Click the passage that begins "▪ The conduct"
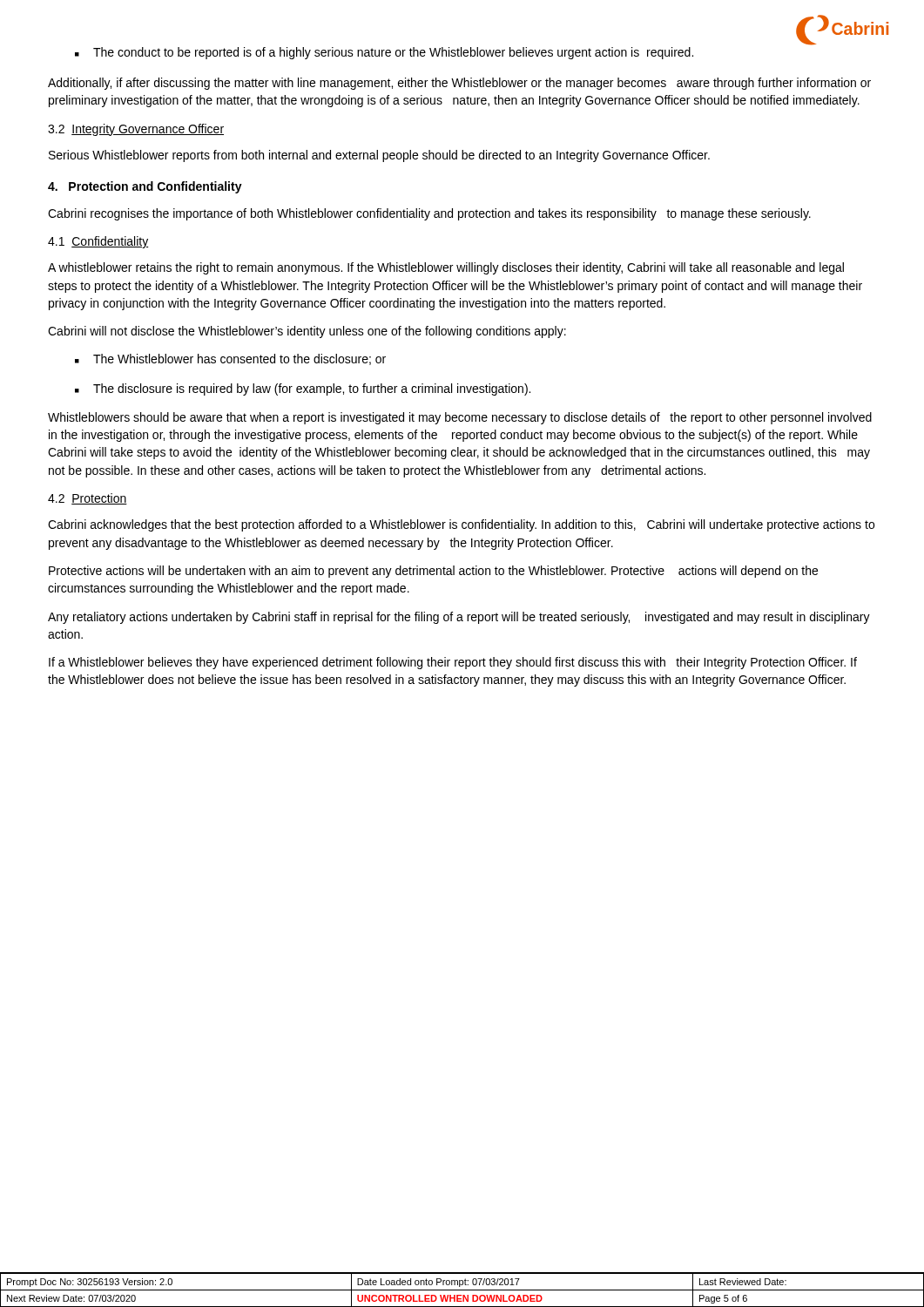 [x=384, y=55]
